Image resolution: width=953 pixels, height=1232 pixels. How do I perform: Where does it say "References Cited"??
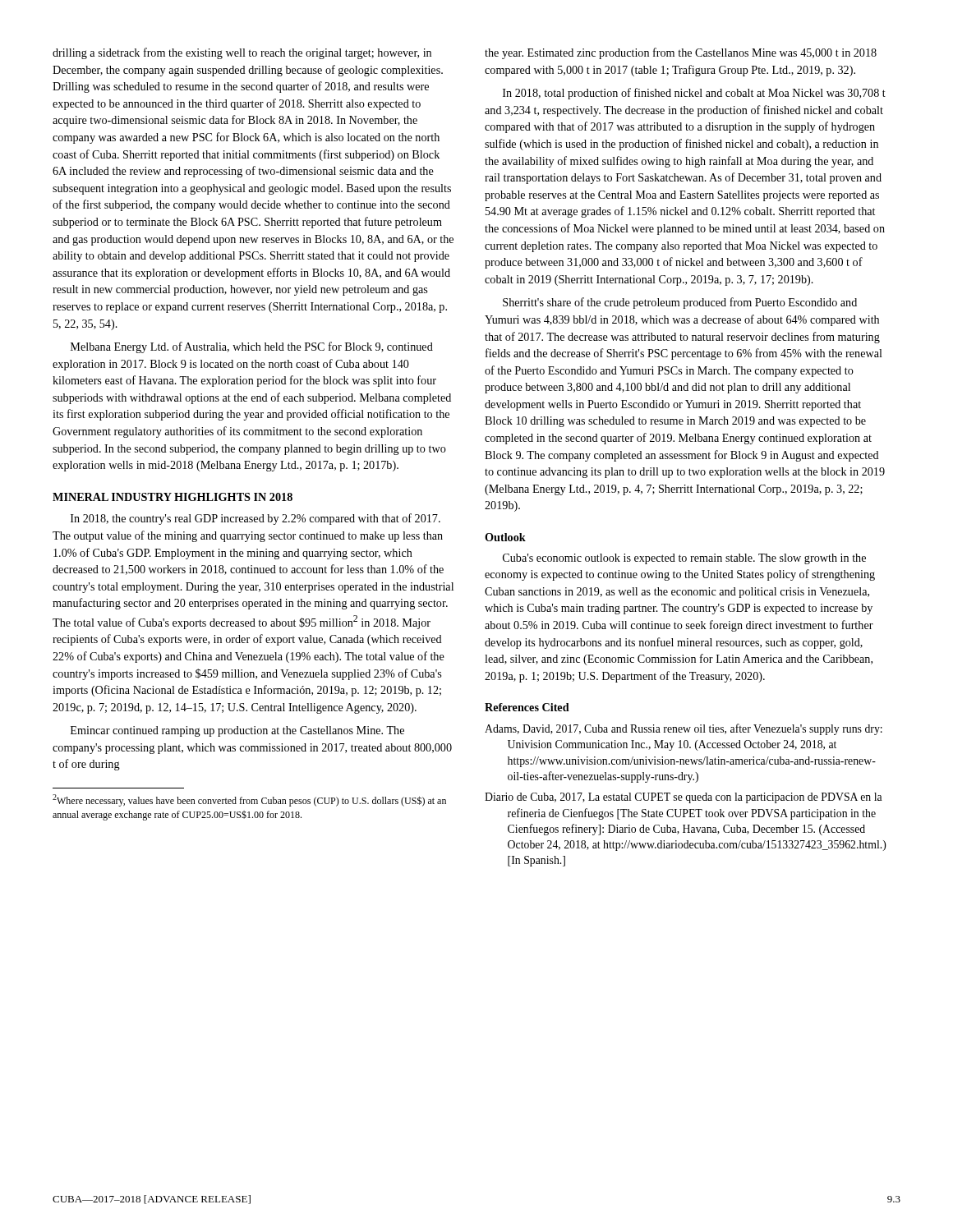(x=527, y=707)
